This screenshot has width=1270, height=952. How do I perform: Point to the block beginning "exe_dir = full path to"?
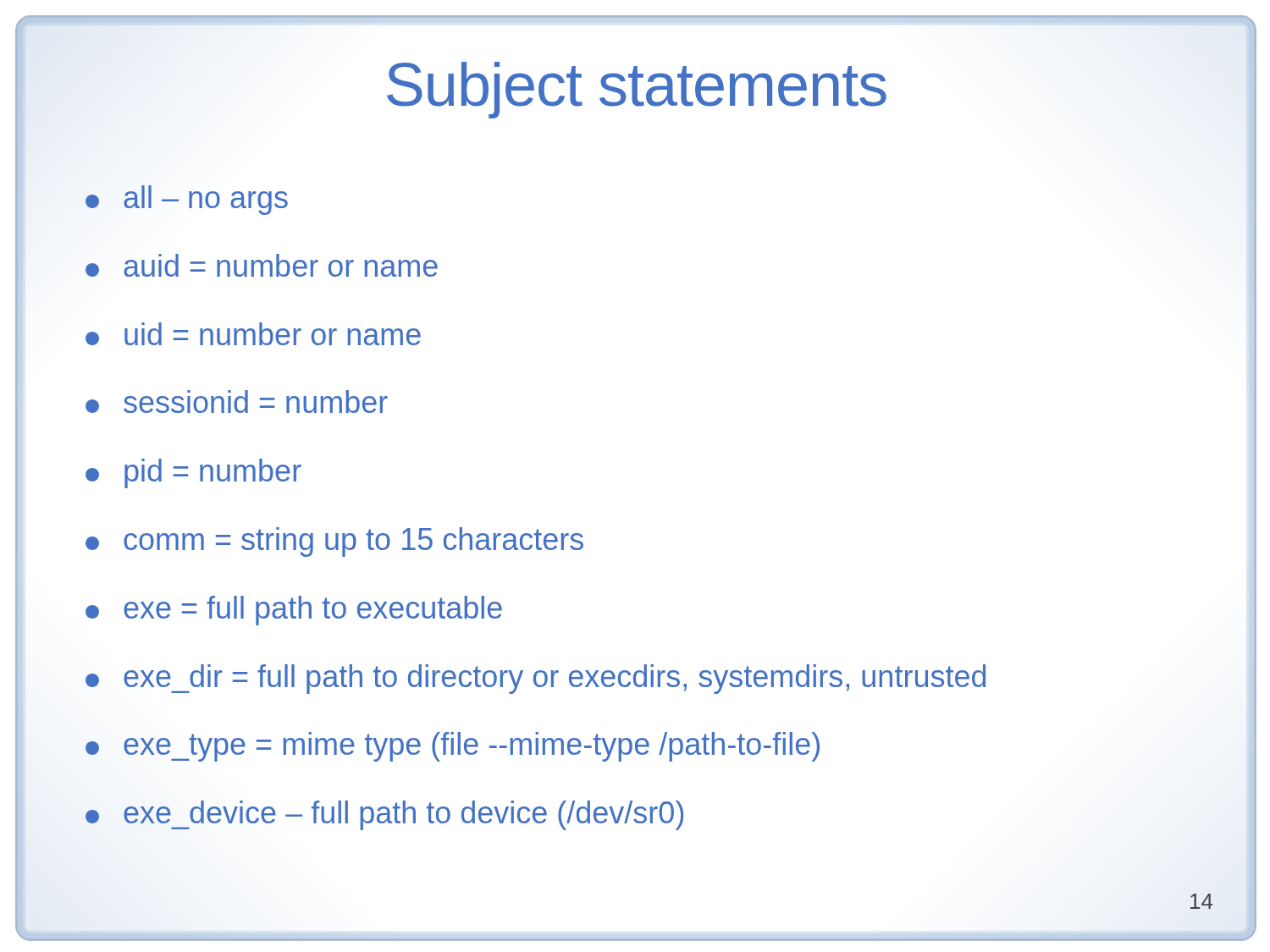pos(537,677)
